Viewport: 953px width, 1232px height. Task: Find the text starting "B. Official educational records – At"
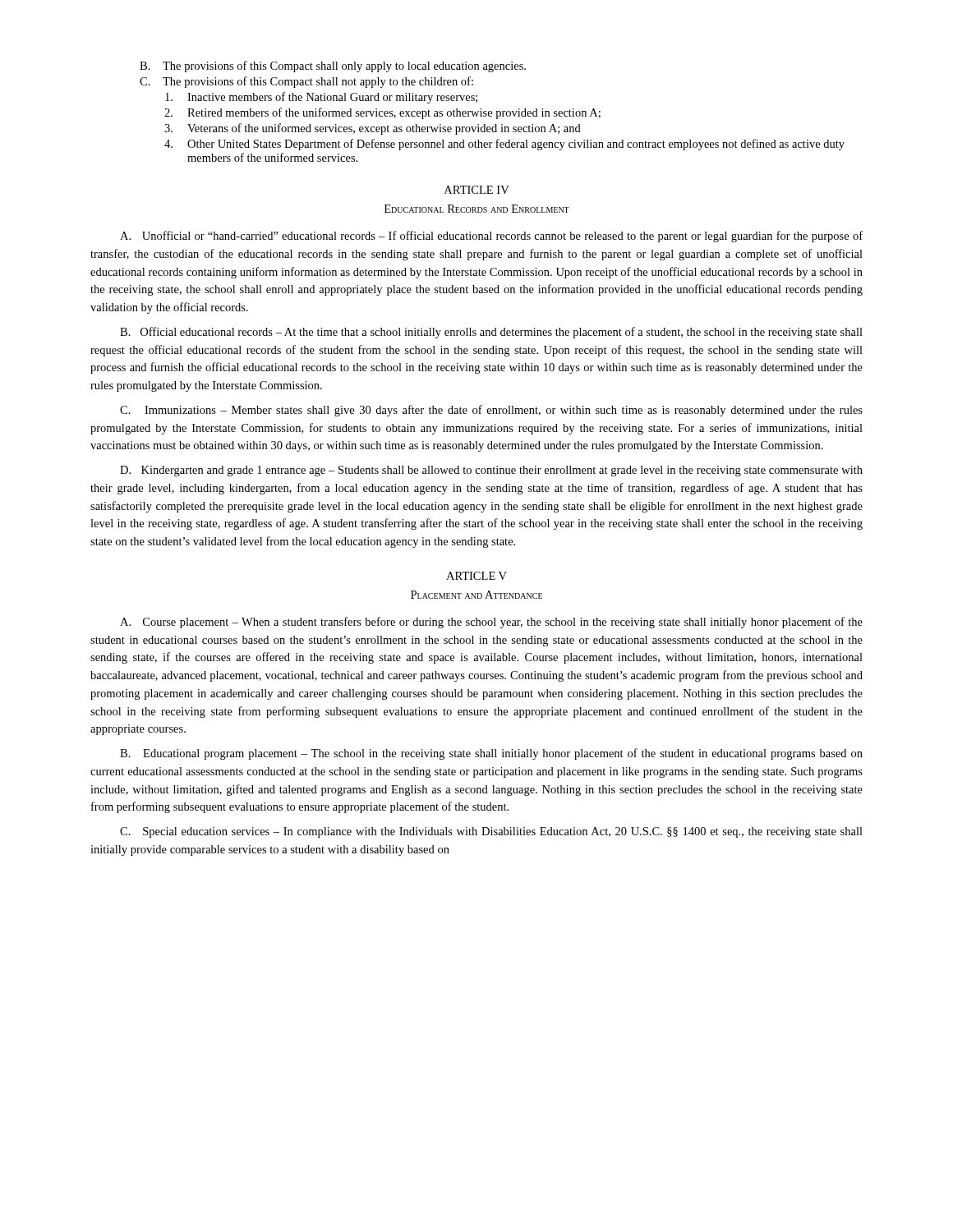coord(476,358)
